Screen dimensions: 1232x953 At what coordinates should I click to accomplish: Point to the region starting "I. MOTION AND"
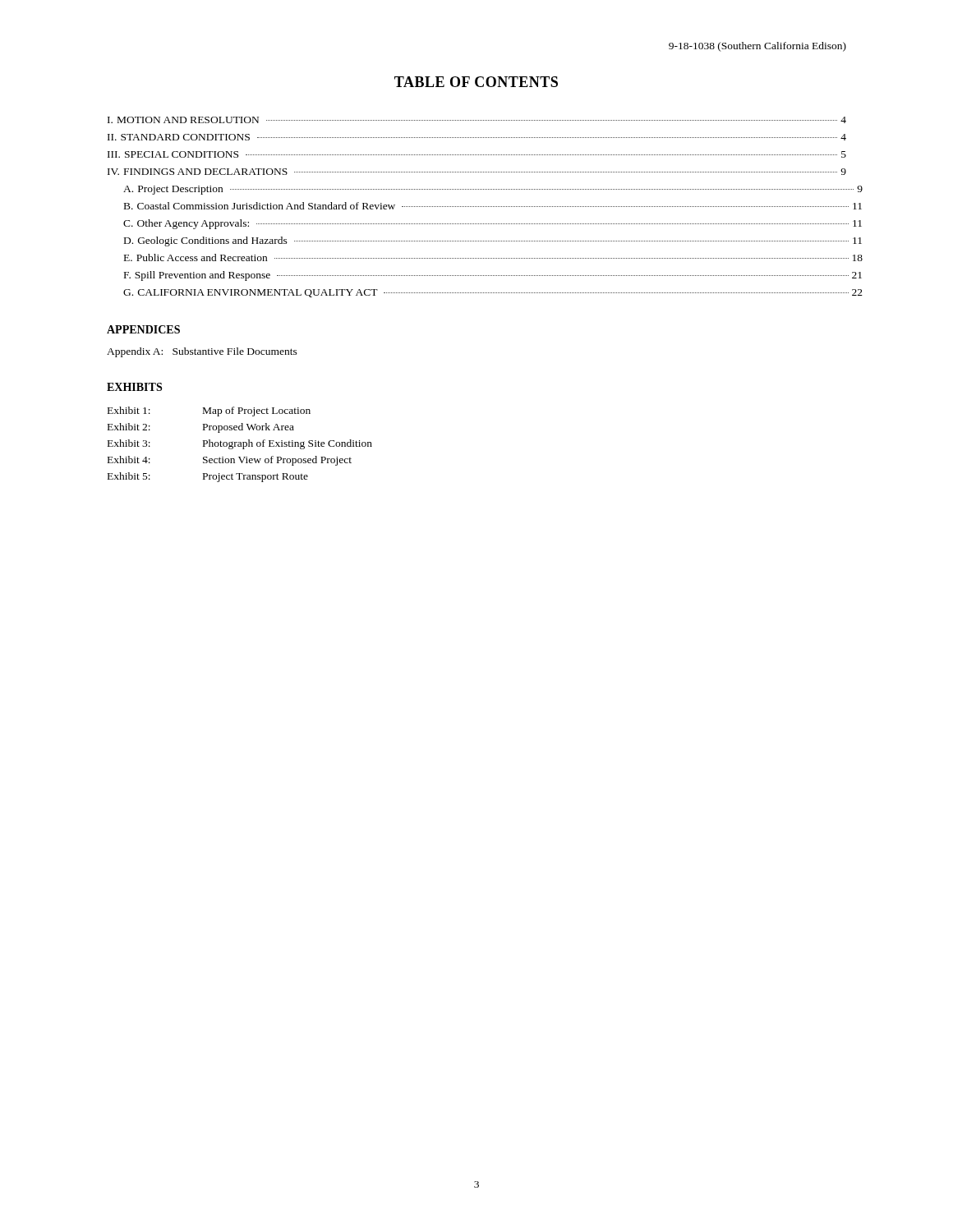tap(476, 120)
